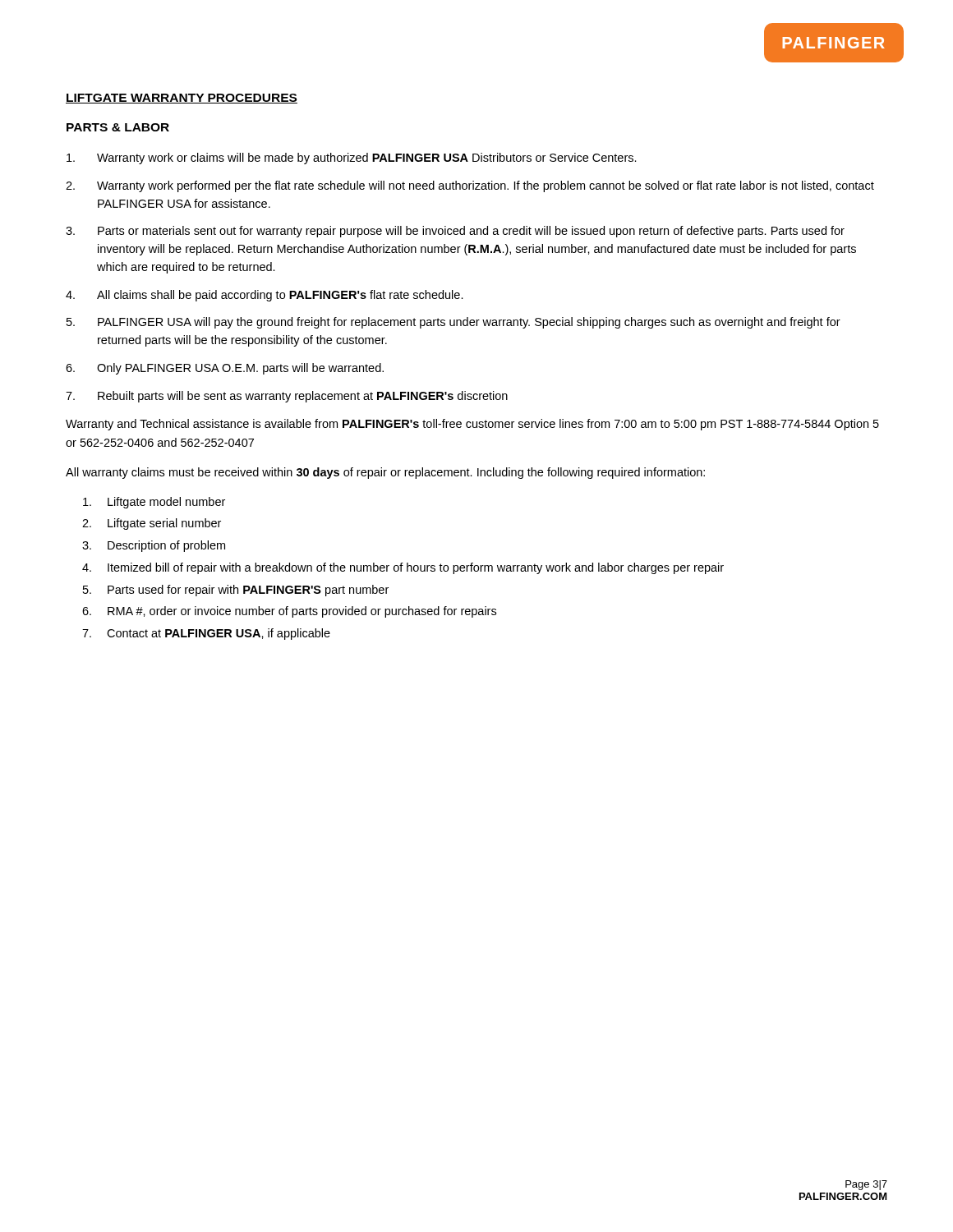Click where it says "2. Liftgate serial number"
The height and width of the screenshot is (1232, 953).
point(152,524)
